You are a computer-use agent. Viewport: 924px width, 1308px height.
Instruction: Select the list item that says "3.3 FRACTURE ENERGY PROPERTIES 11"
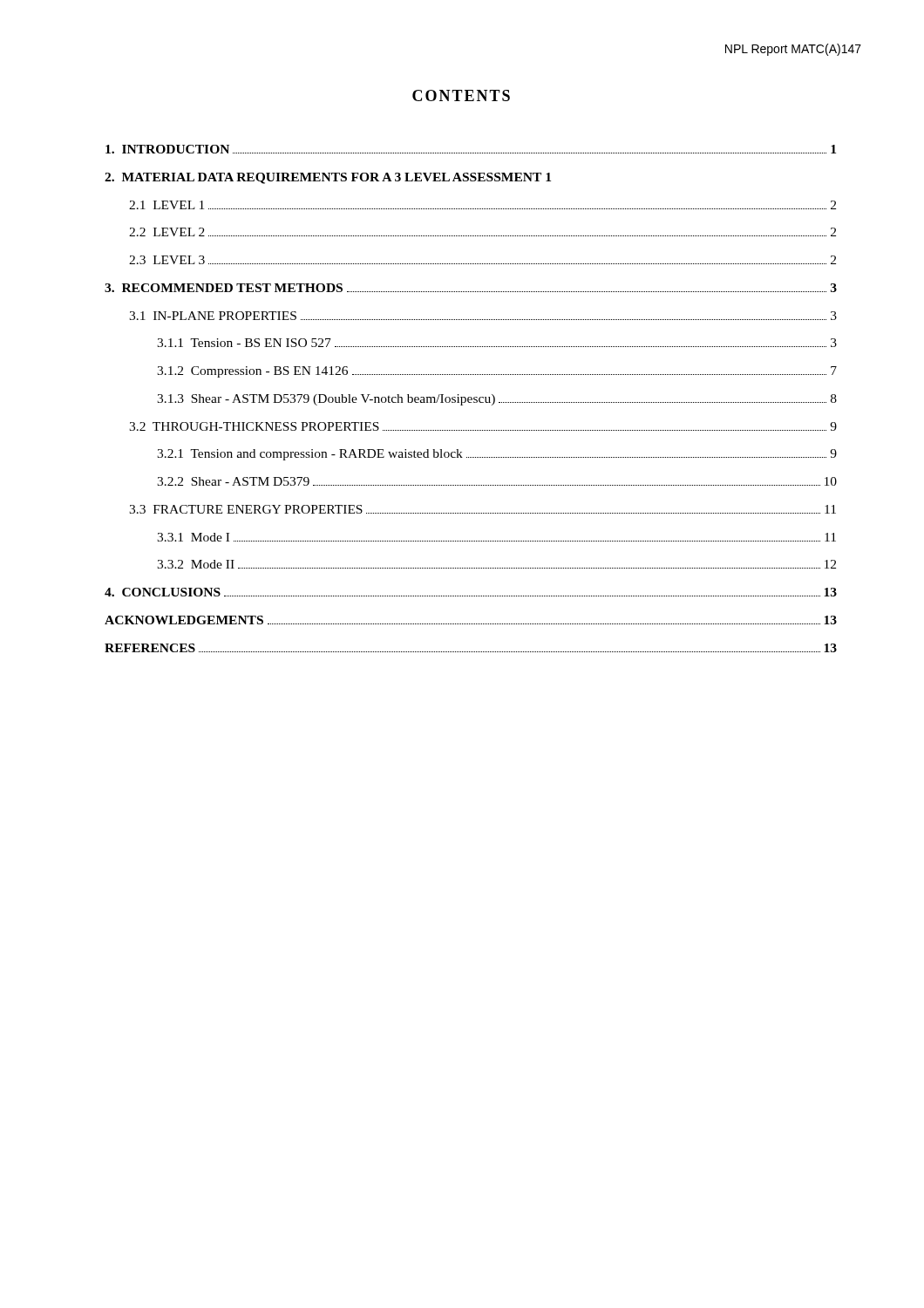point(471,509)
